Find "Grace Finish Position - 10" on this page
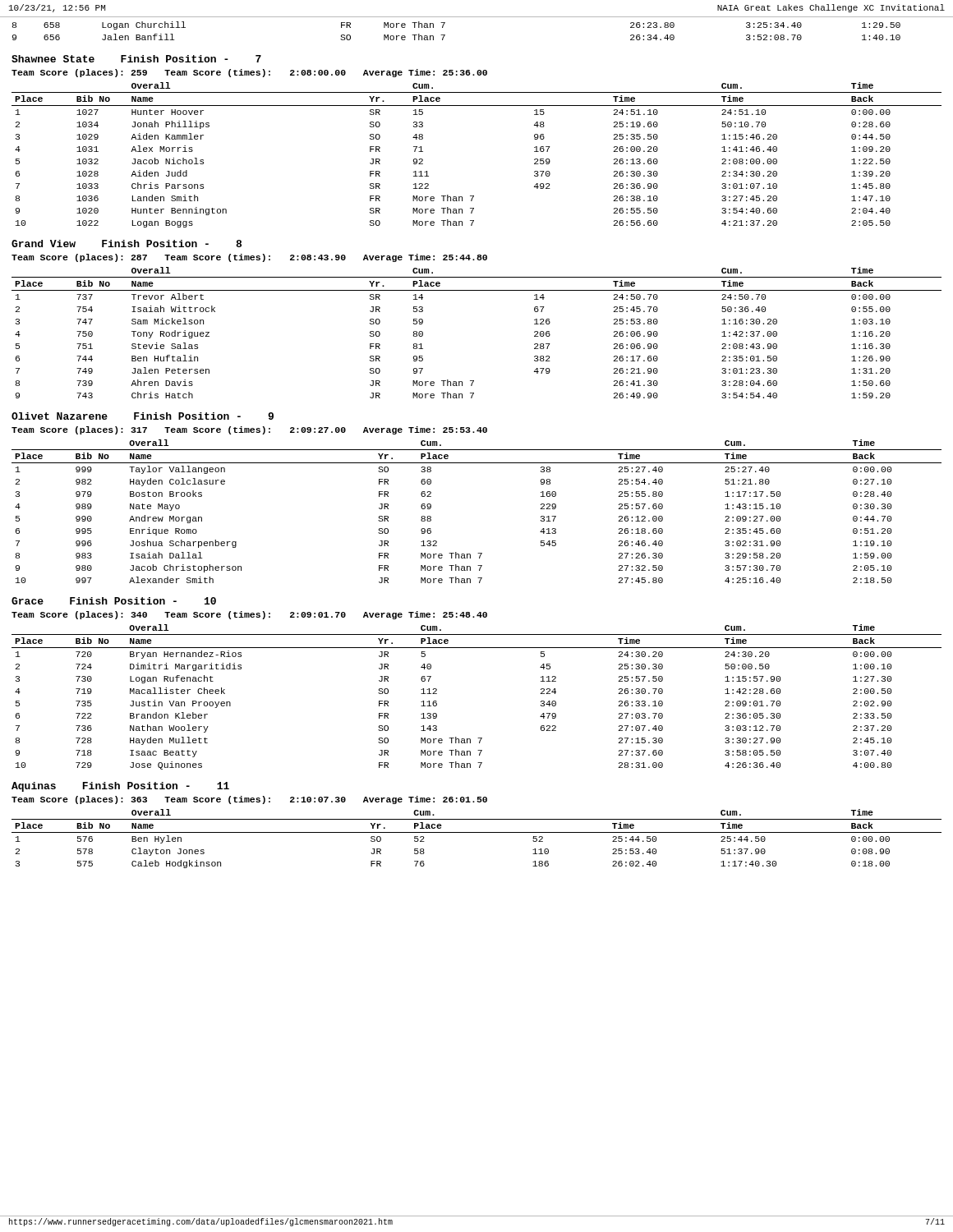Viewport: 953px width, 1232px height. (x=114, y=602)
